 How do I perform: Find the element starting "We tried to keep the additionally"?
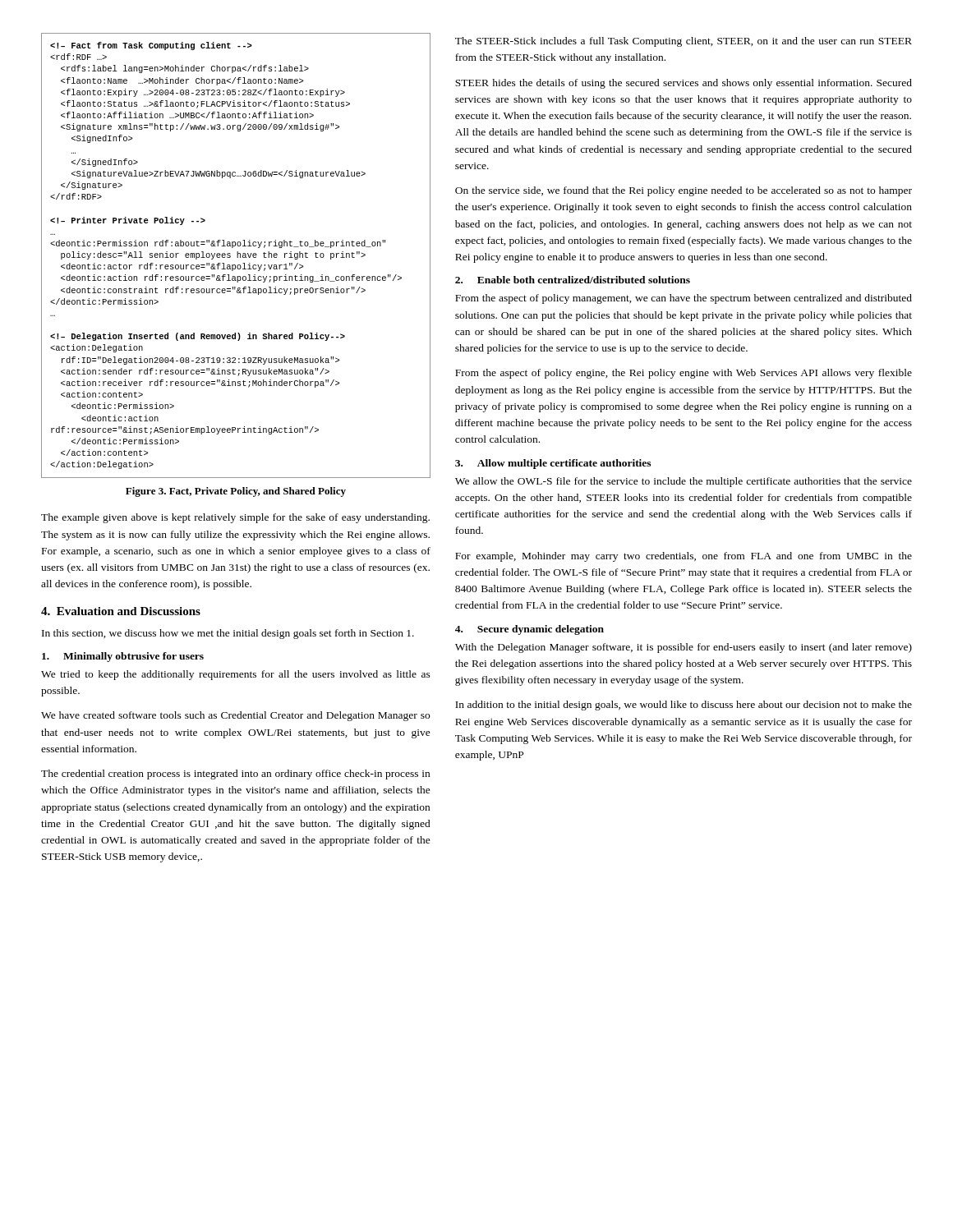(x=236, y=682)
